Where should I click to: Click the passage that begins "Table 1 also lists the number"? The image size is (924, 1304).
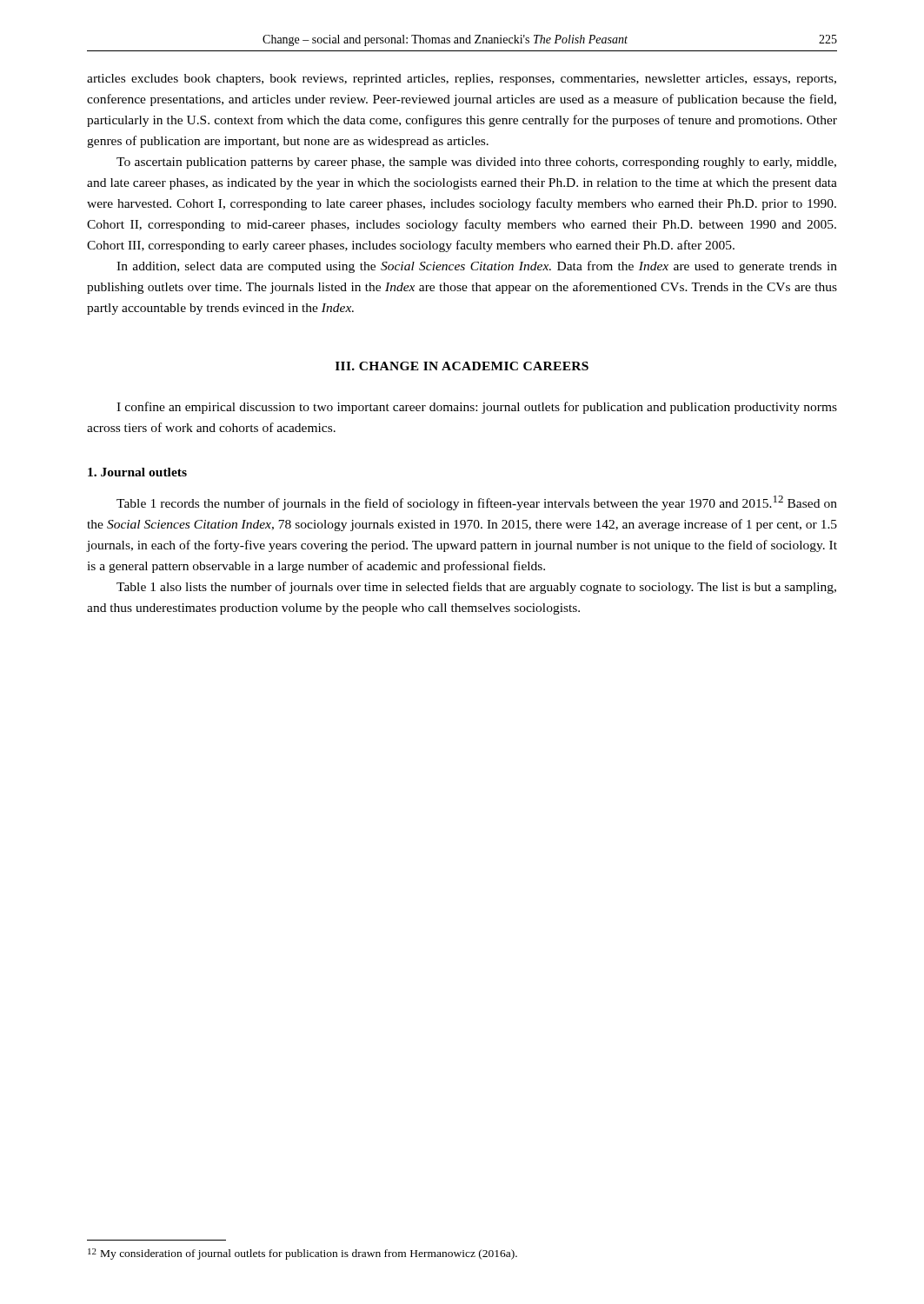tap(462, 598)
